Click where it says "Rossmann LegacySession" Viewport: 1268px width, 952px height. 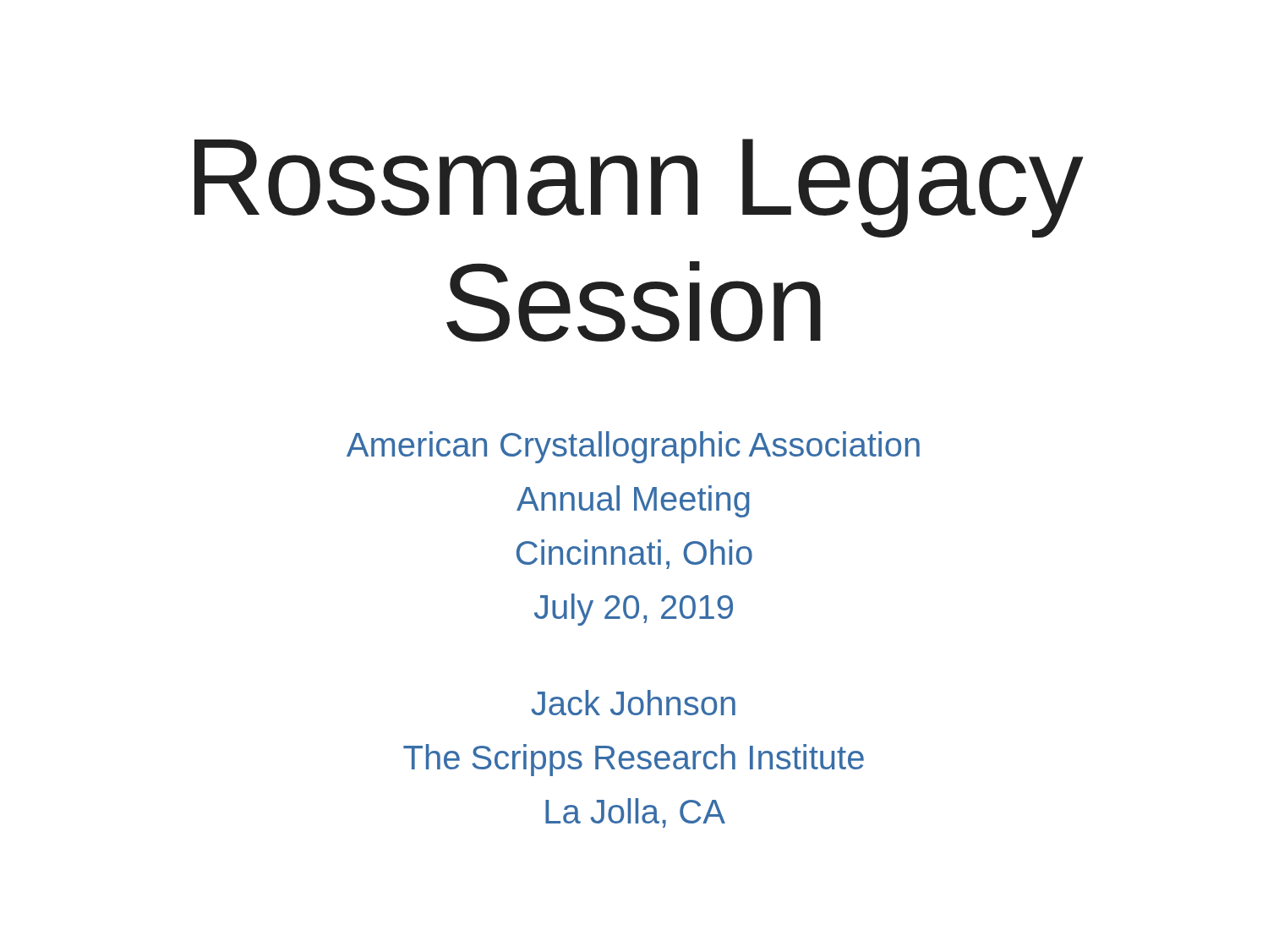pyautogui.click(x=634, y=240)
